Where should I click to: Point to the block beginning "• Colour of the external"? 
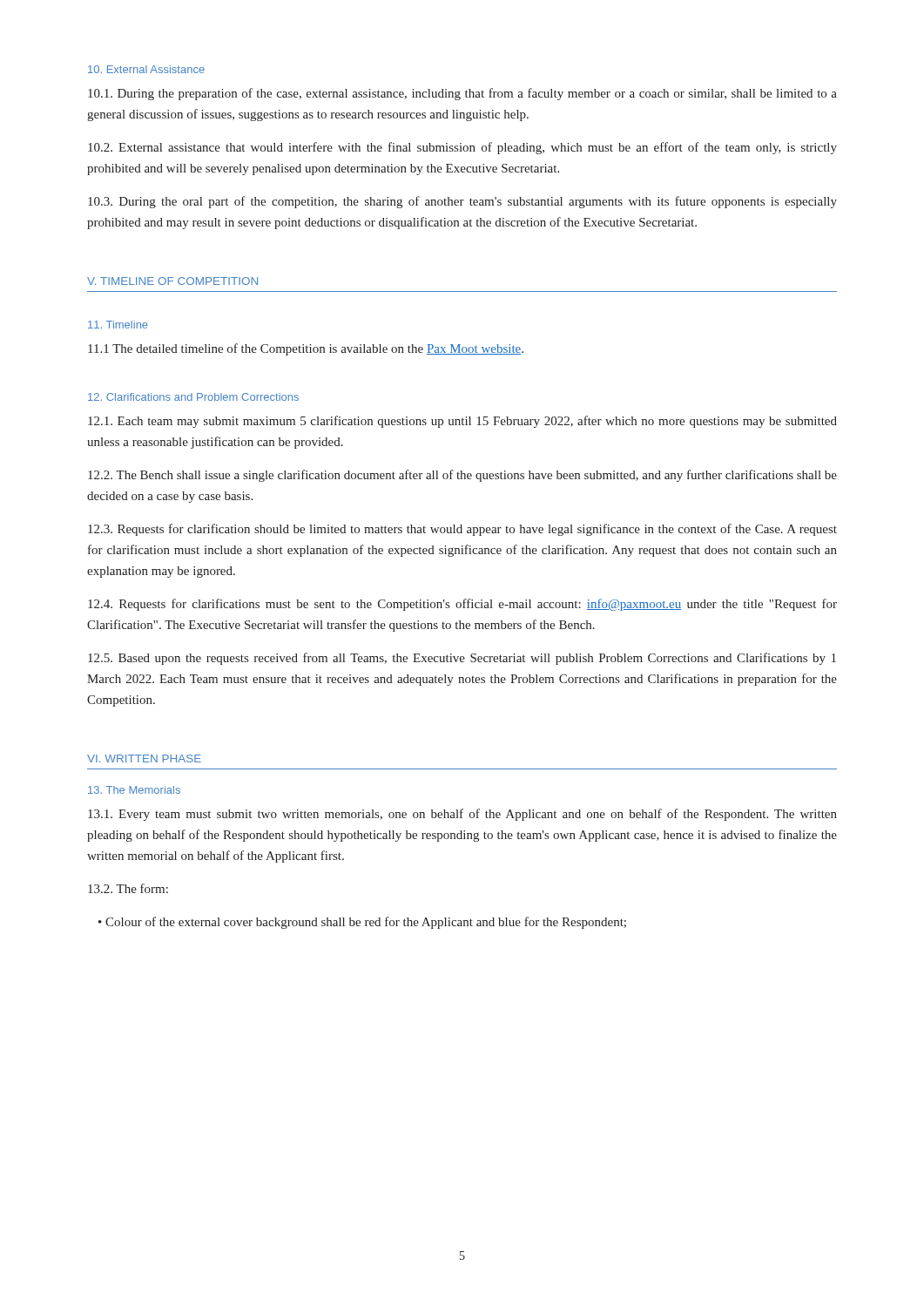(362, 922)
